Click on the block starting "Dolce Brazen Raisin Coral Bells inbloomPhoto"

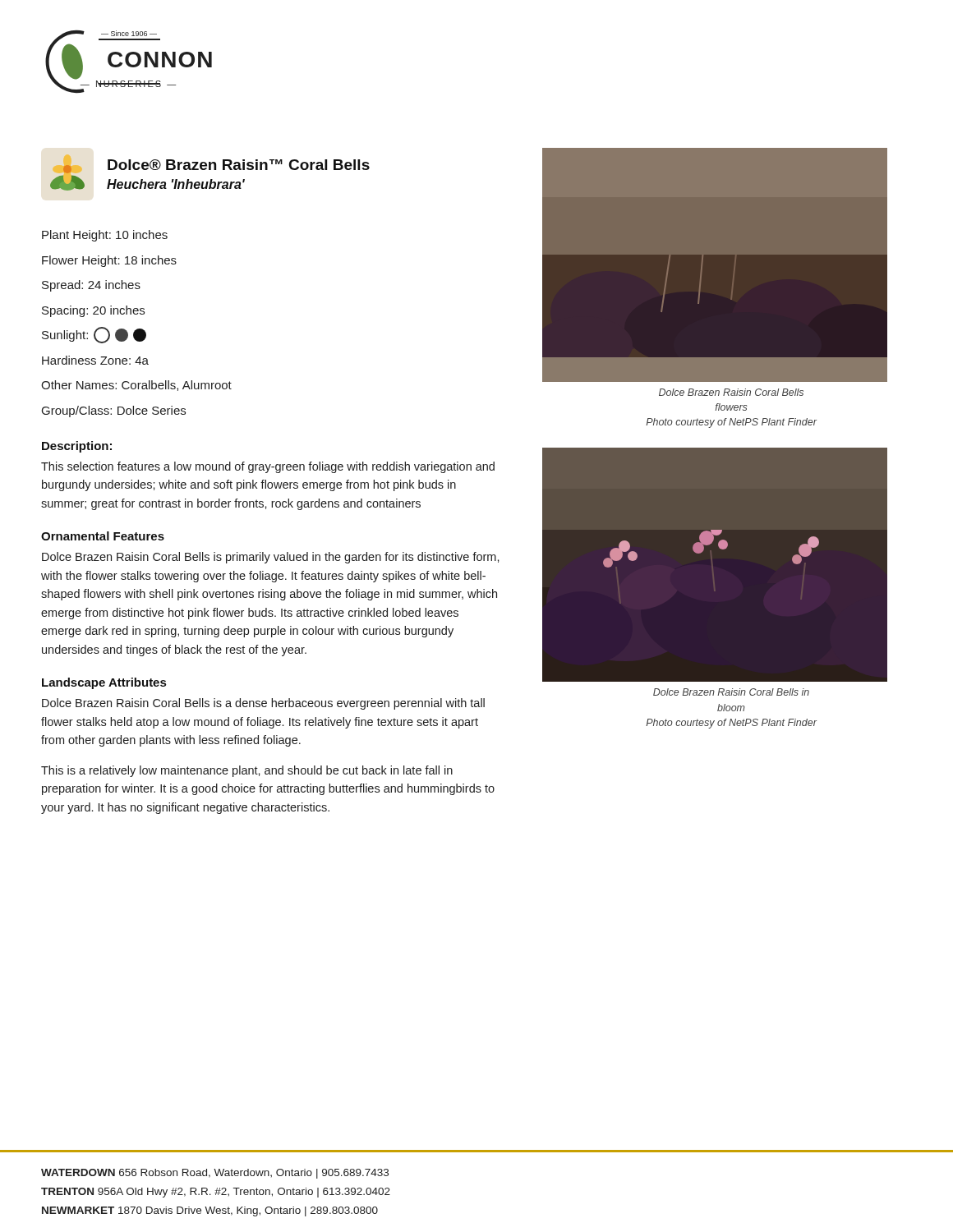tap(731, 708)
